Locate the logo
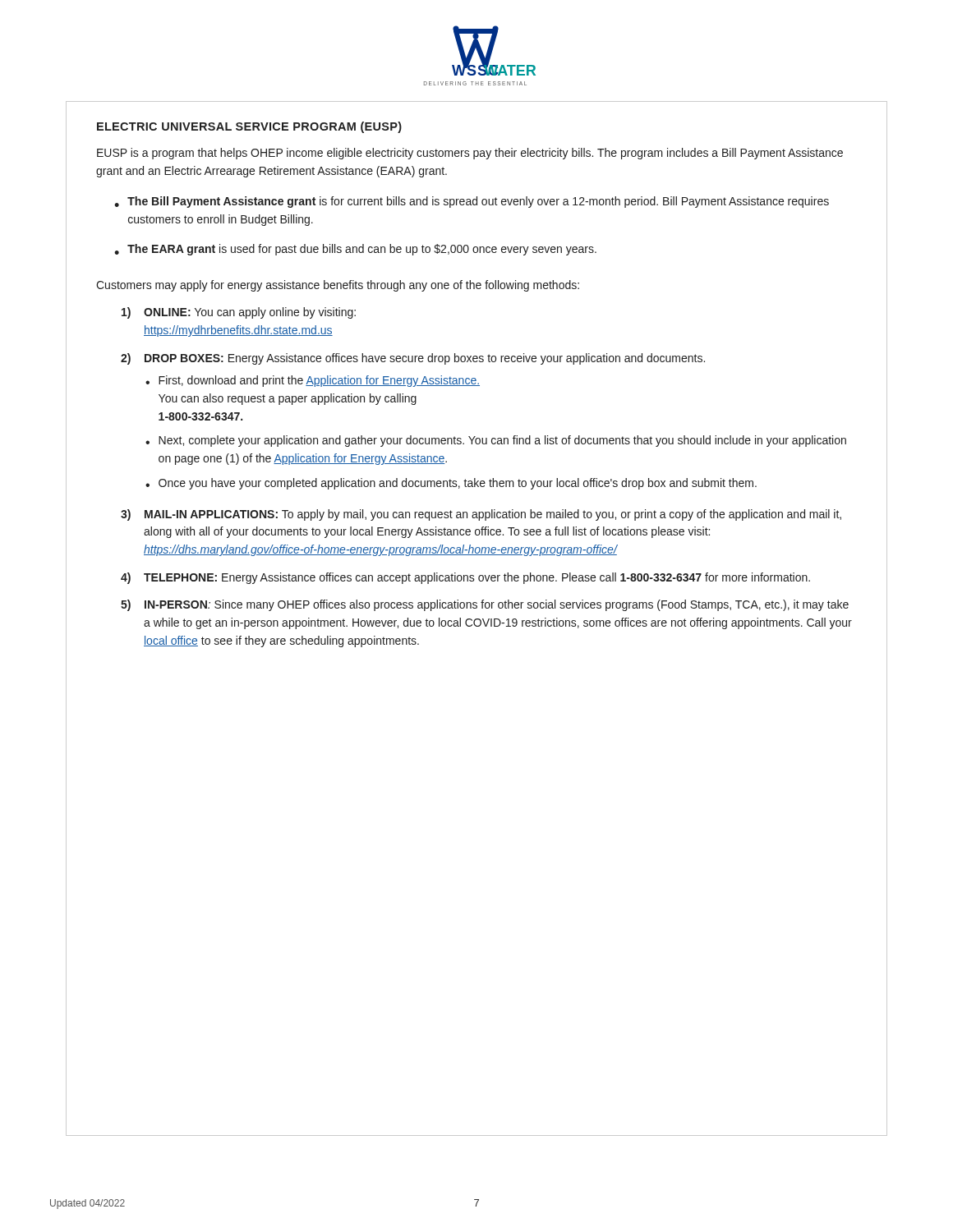Image resolution: width=953 pixels, height=1232 pixels. (x=476, y=51)
